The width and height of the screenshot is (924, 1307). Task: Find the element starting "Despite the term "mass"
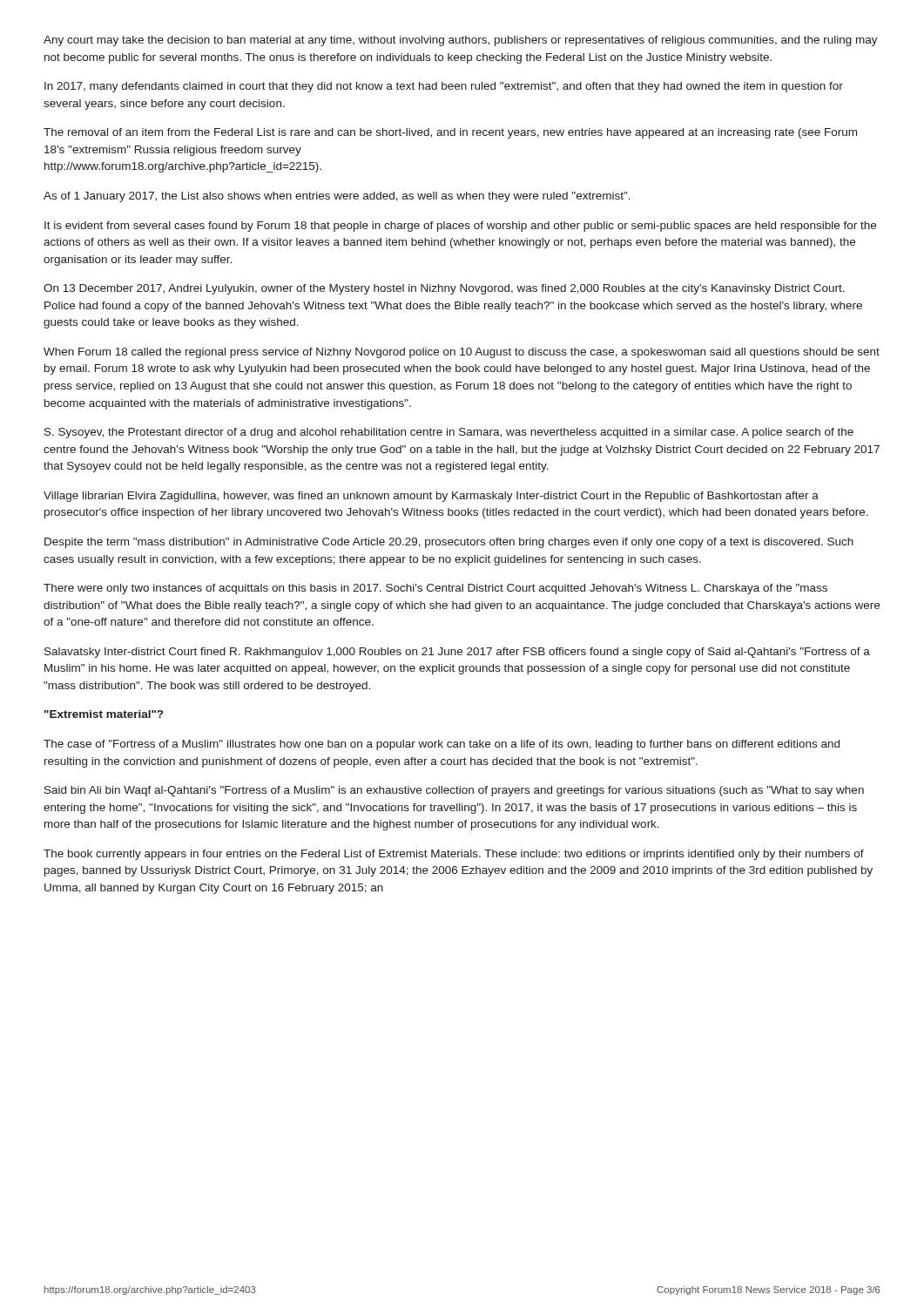point(449,550)
